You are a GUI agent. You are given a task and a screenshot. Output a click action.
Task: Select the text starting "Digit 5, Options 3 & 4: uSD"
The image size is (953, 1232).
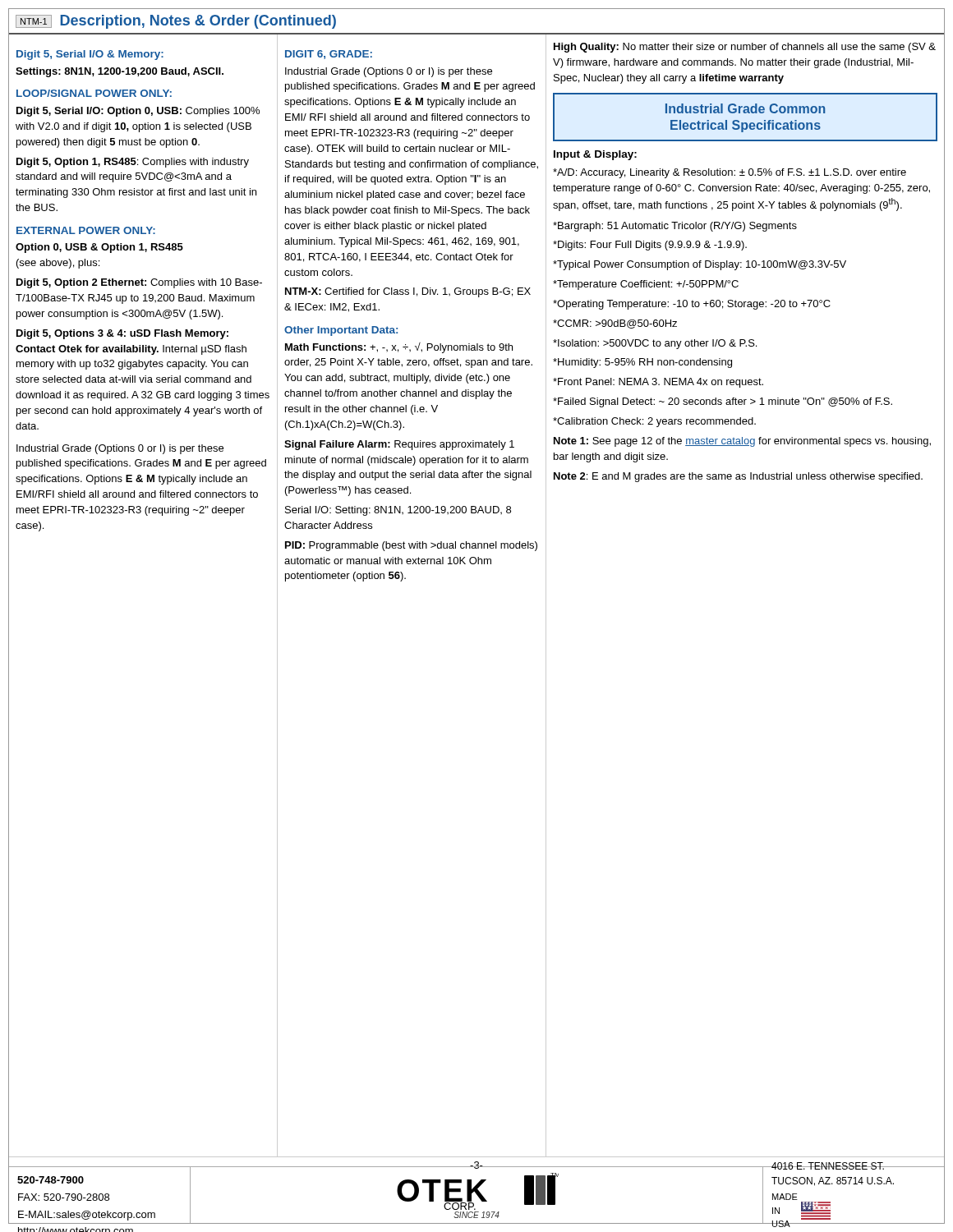point(143,380)
